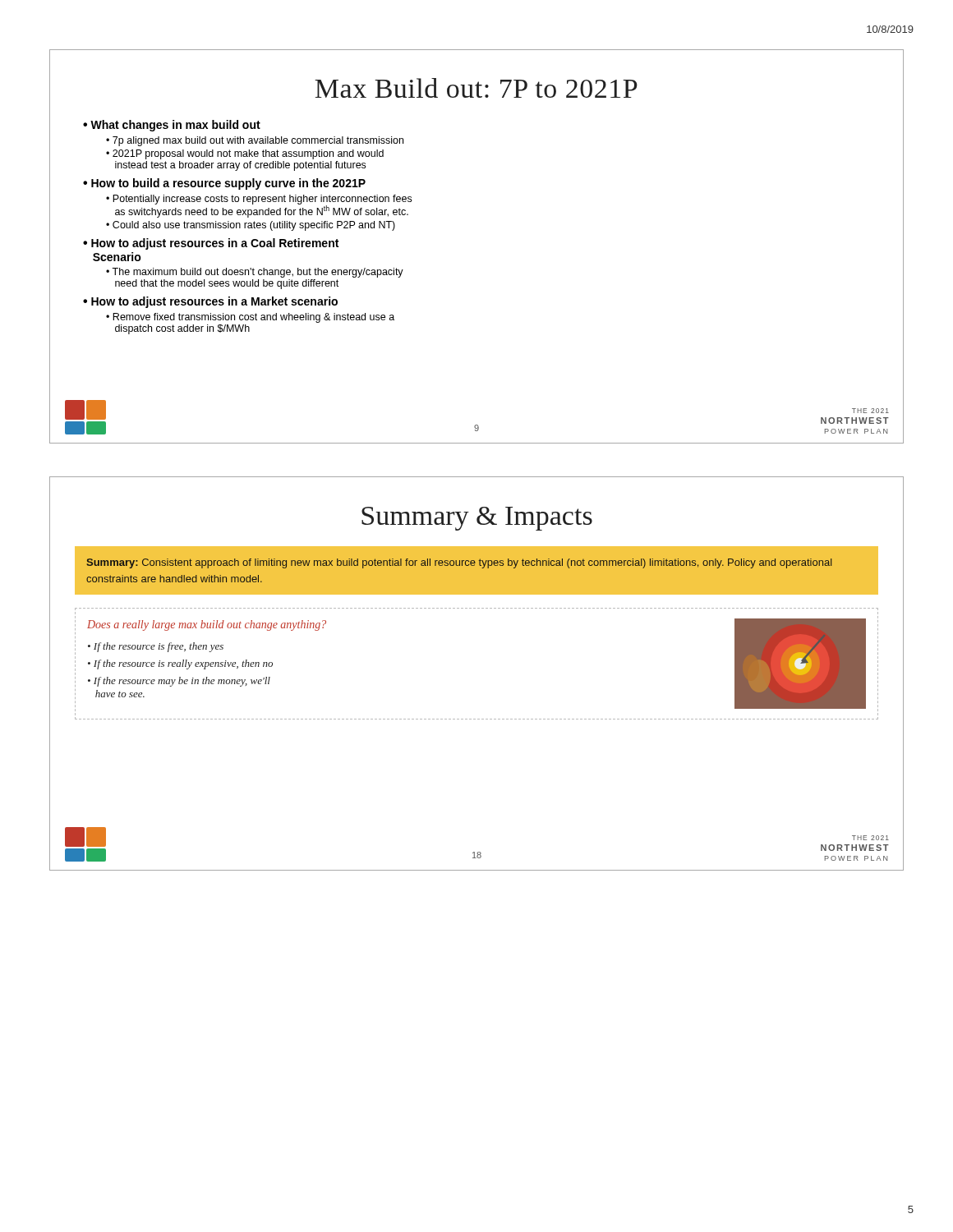Select the title with the text "Max Build out: 7P"

point(476,88)
